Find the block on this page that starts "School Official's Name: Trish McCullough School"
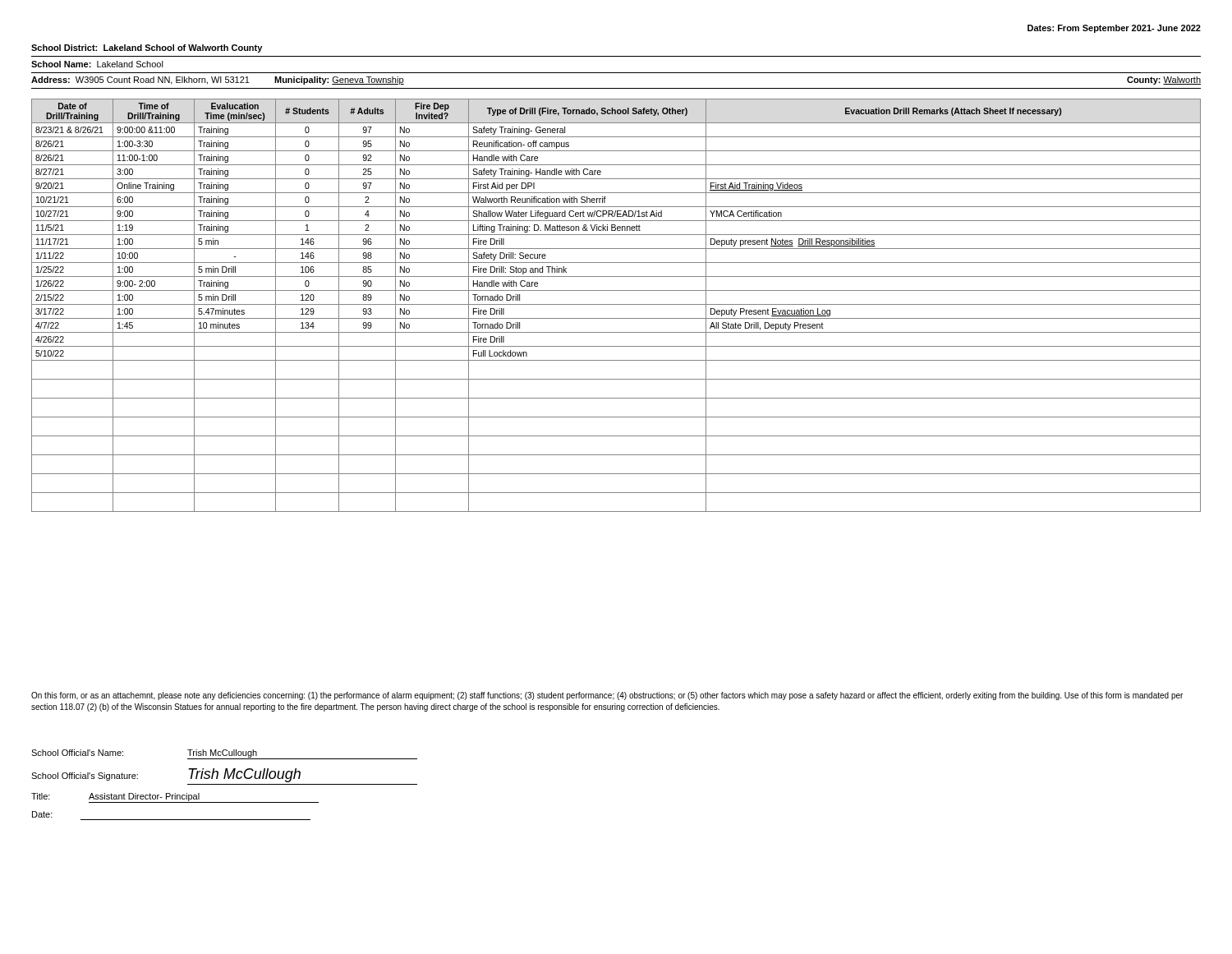 tap(224, 754)
